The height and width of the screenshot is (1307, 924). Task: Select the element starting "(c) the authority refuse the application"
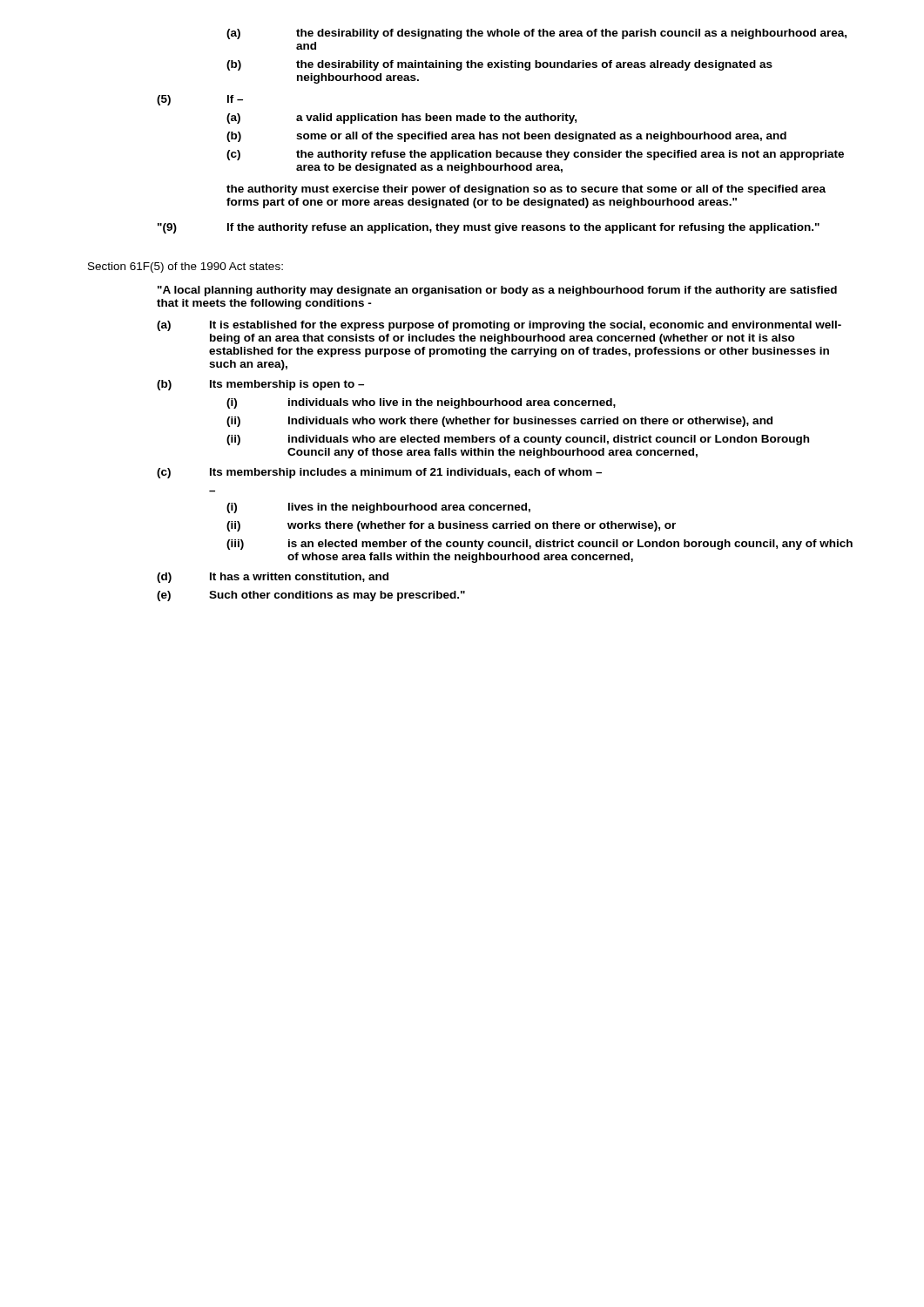click(x=540, y=160)
